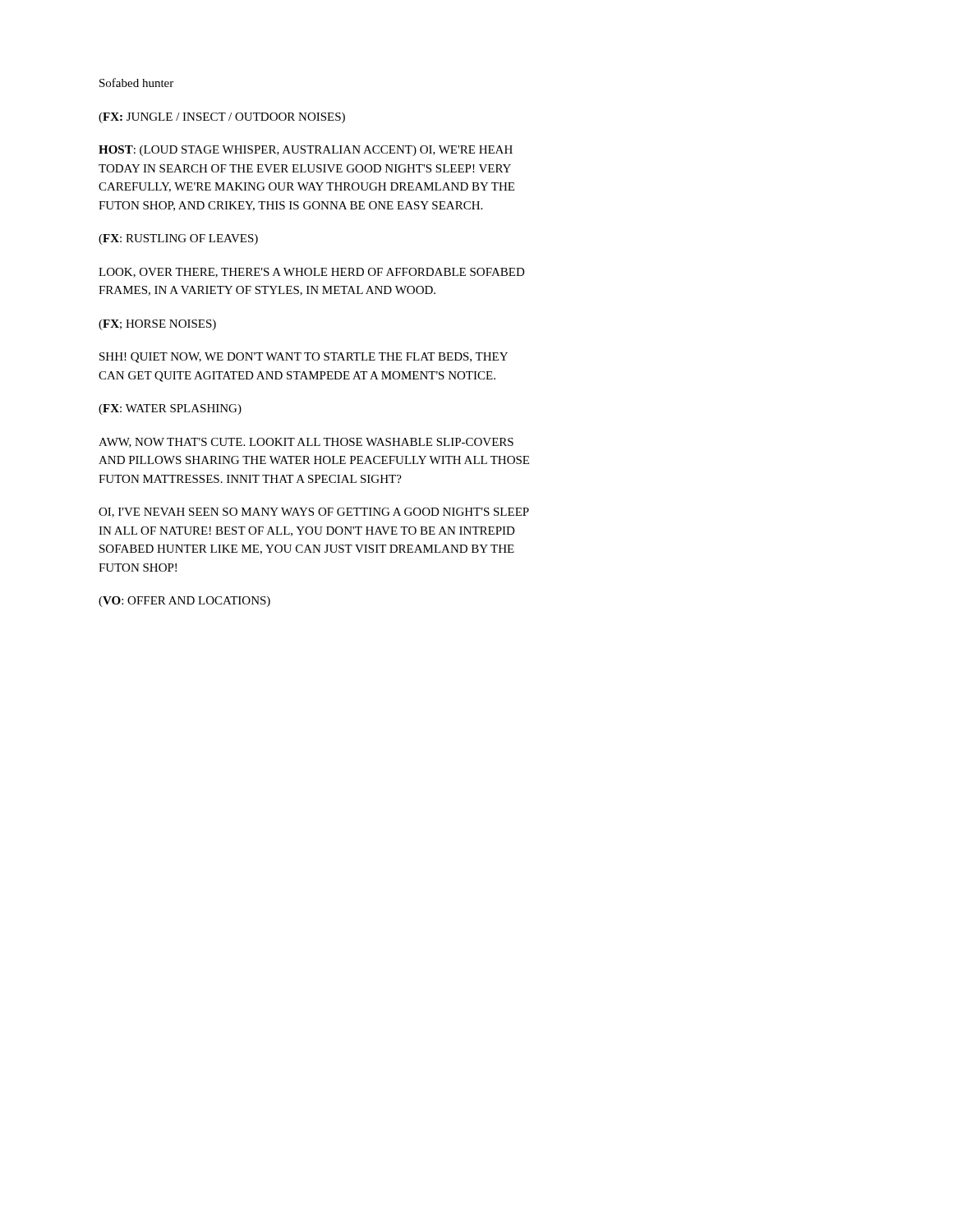953x1232 pixels.
Task: Find "(FX; HORSE NOISES)" on this page
Action: pyautogui.click(x=157, y=323)
